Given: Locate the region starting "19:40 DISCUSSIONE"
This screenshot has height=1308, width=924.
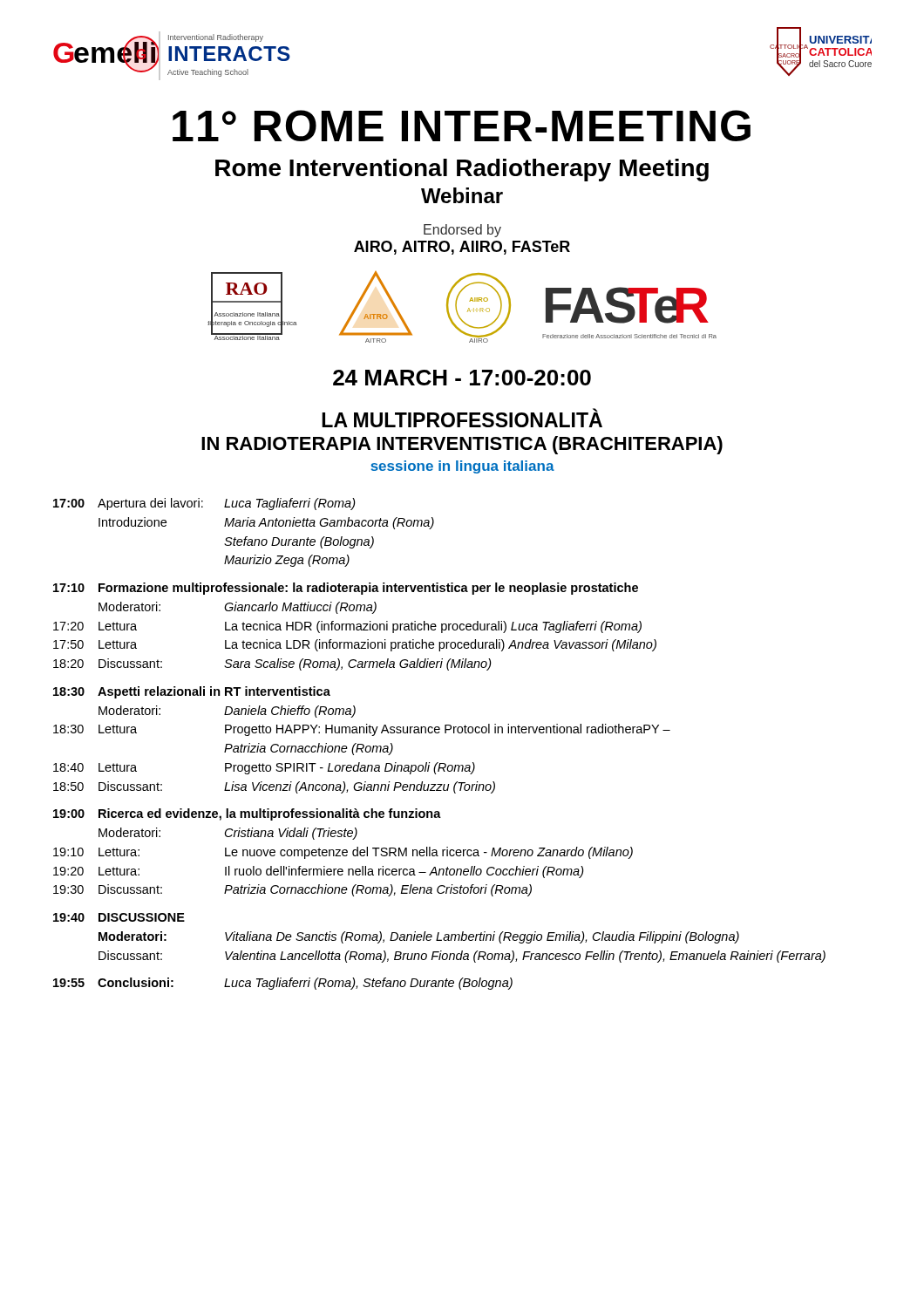Looking at the screenshot, I should [119, 917].
